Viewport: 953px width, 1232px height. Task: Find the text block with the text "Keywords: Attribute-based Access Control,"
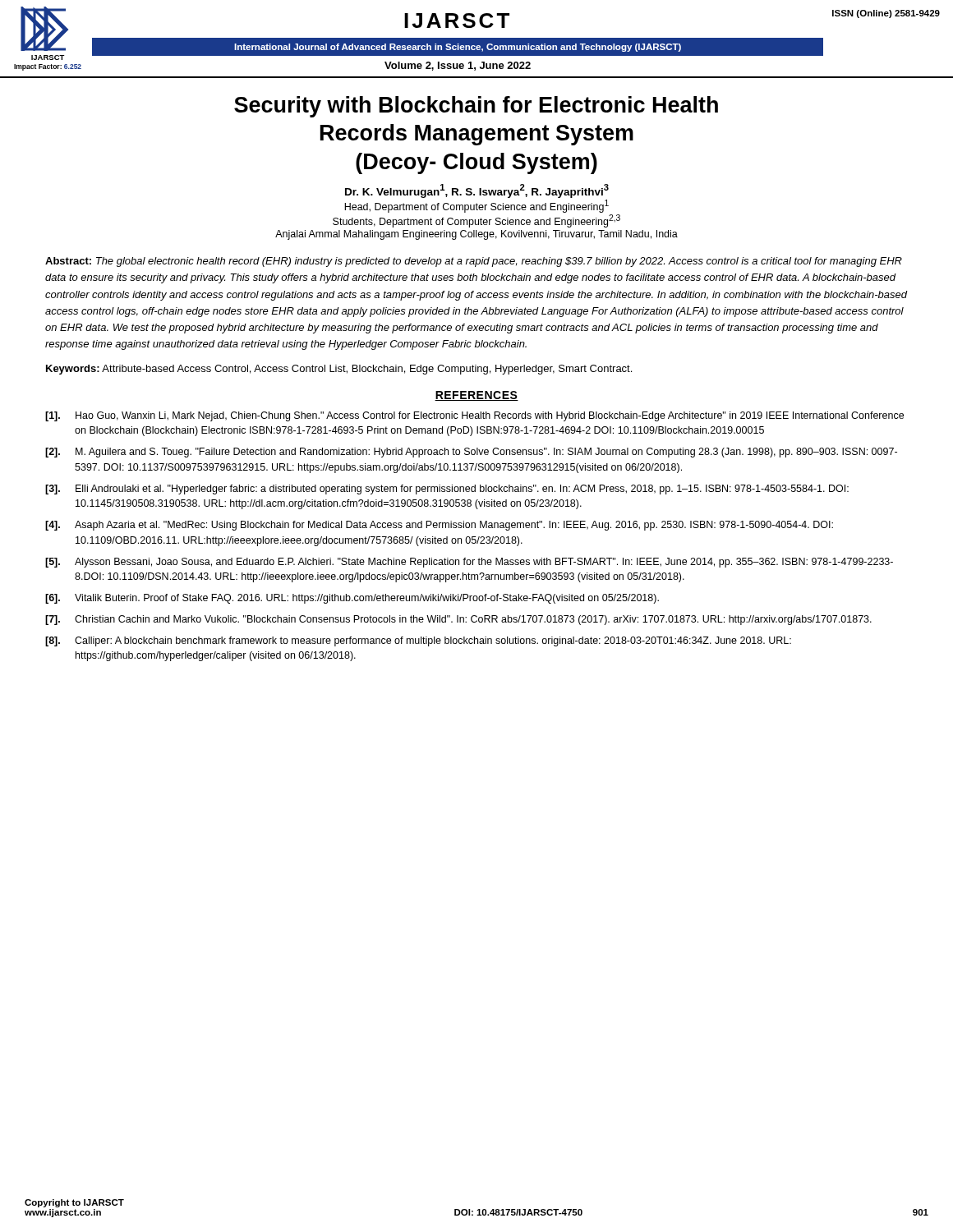339,368
